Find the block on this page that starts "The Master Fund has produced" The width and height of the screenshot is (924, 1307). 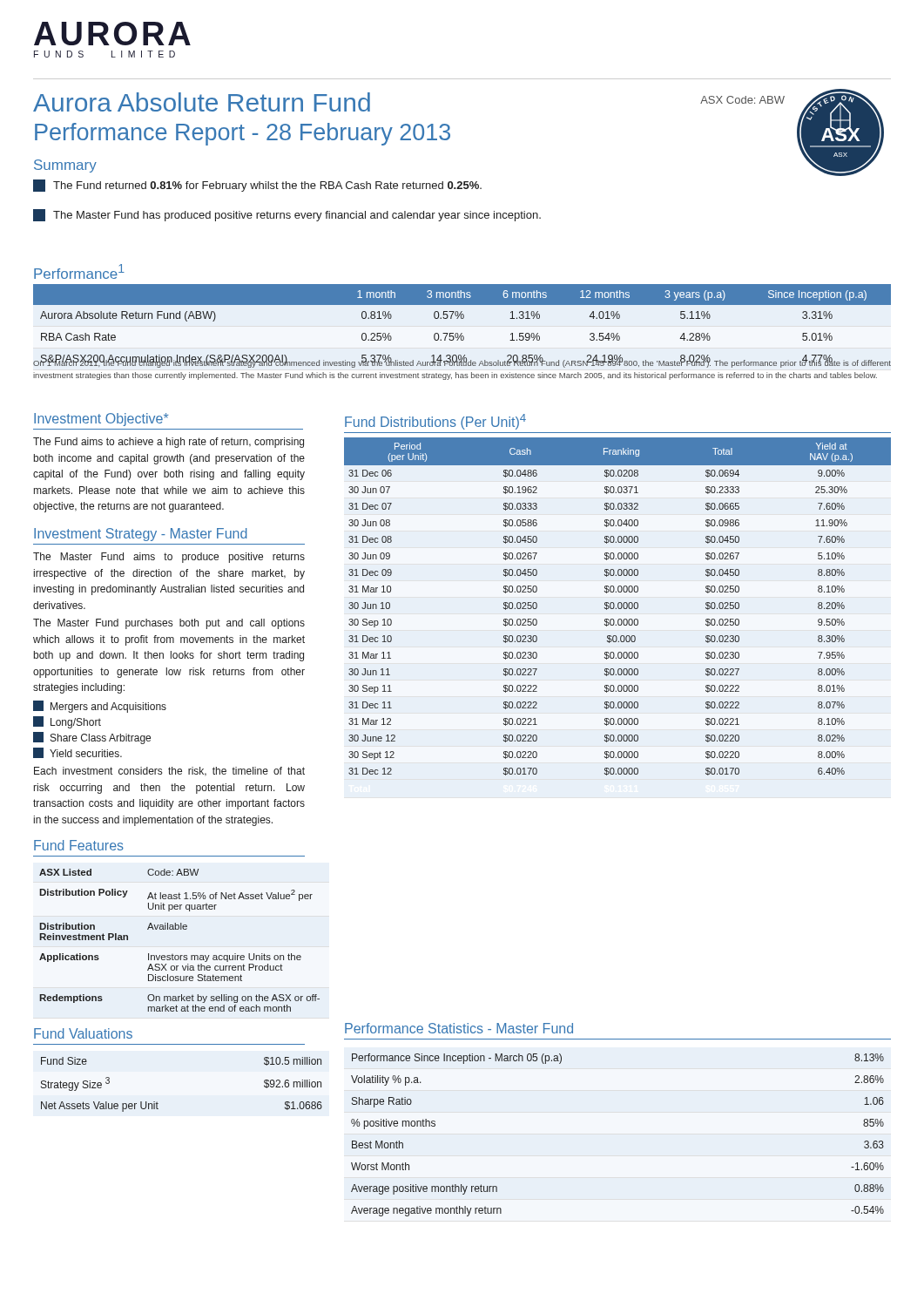[x=287, y=216]
